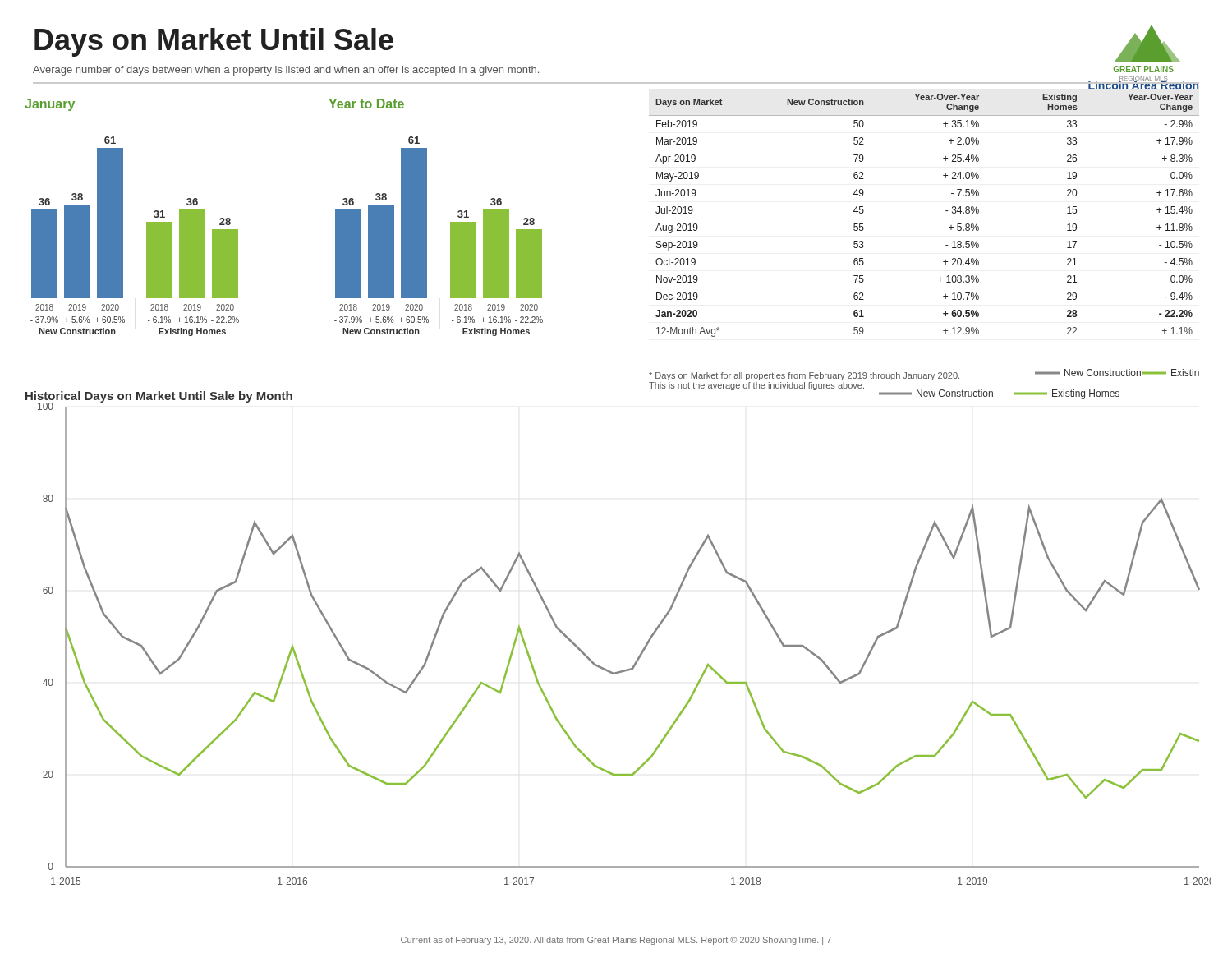Find the logo
The height and width of the screenshot is (953, 1232).
(1143, 54)
